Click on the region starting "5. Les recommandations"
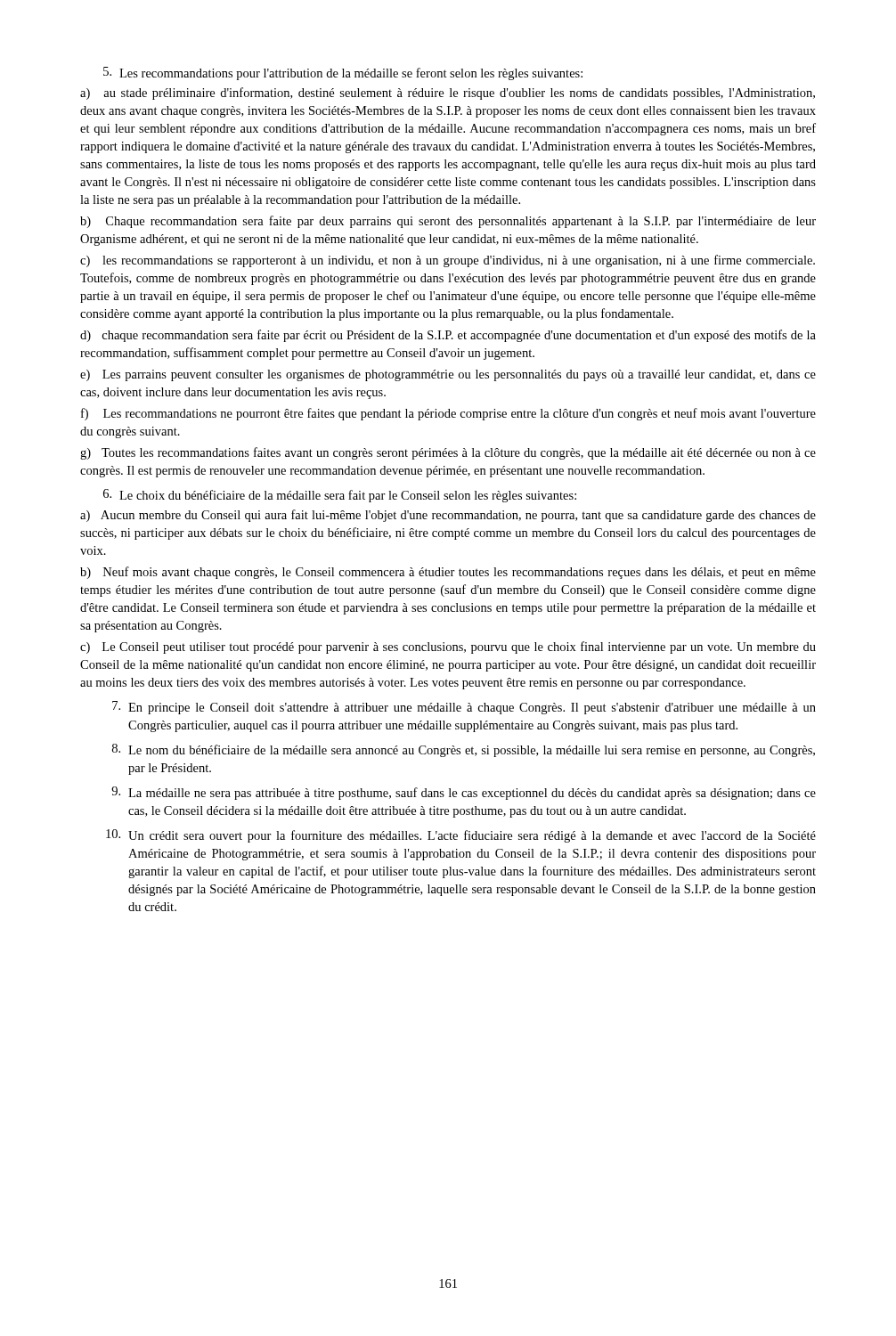896x1336 pixels. pos(448,73)
